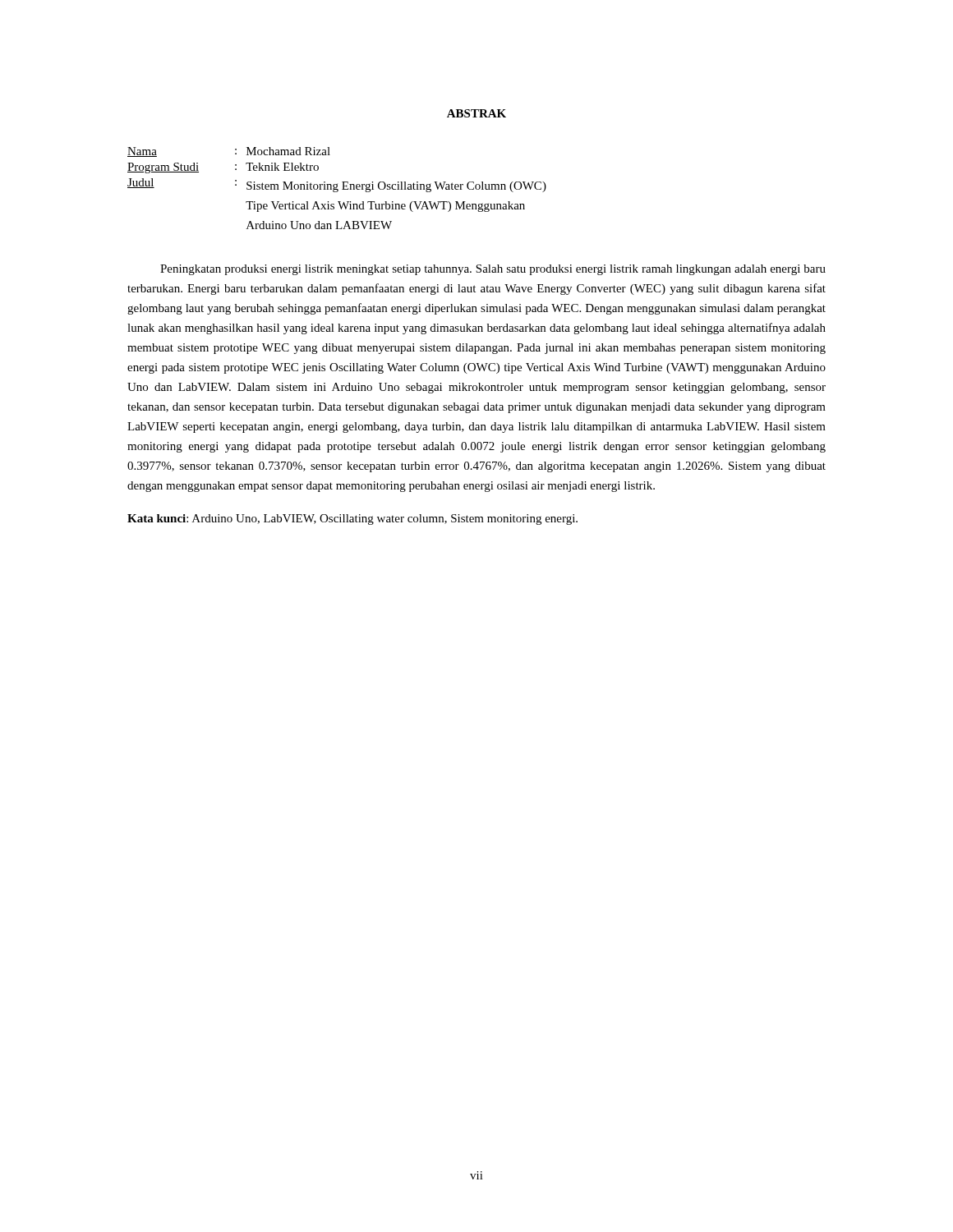Locate the table with the text "Sistem Monitoring Energi"
The width and height of the screenshot is (953, 1232).
pos(476,190)
